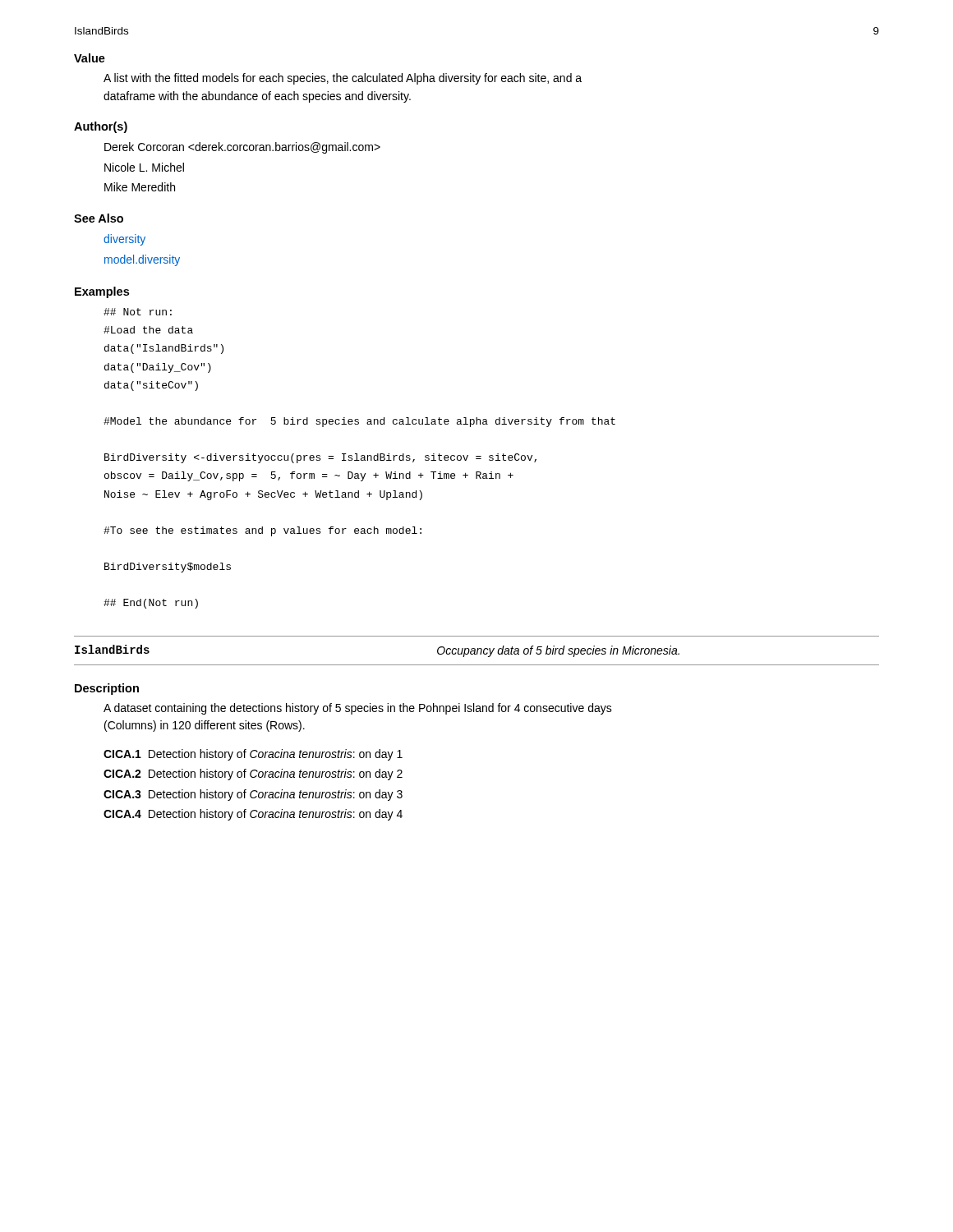This screenshot has width=953, height=1232.
Task: Click the table
Action: coord(476,650)
